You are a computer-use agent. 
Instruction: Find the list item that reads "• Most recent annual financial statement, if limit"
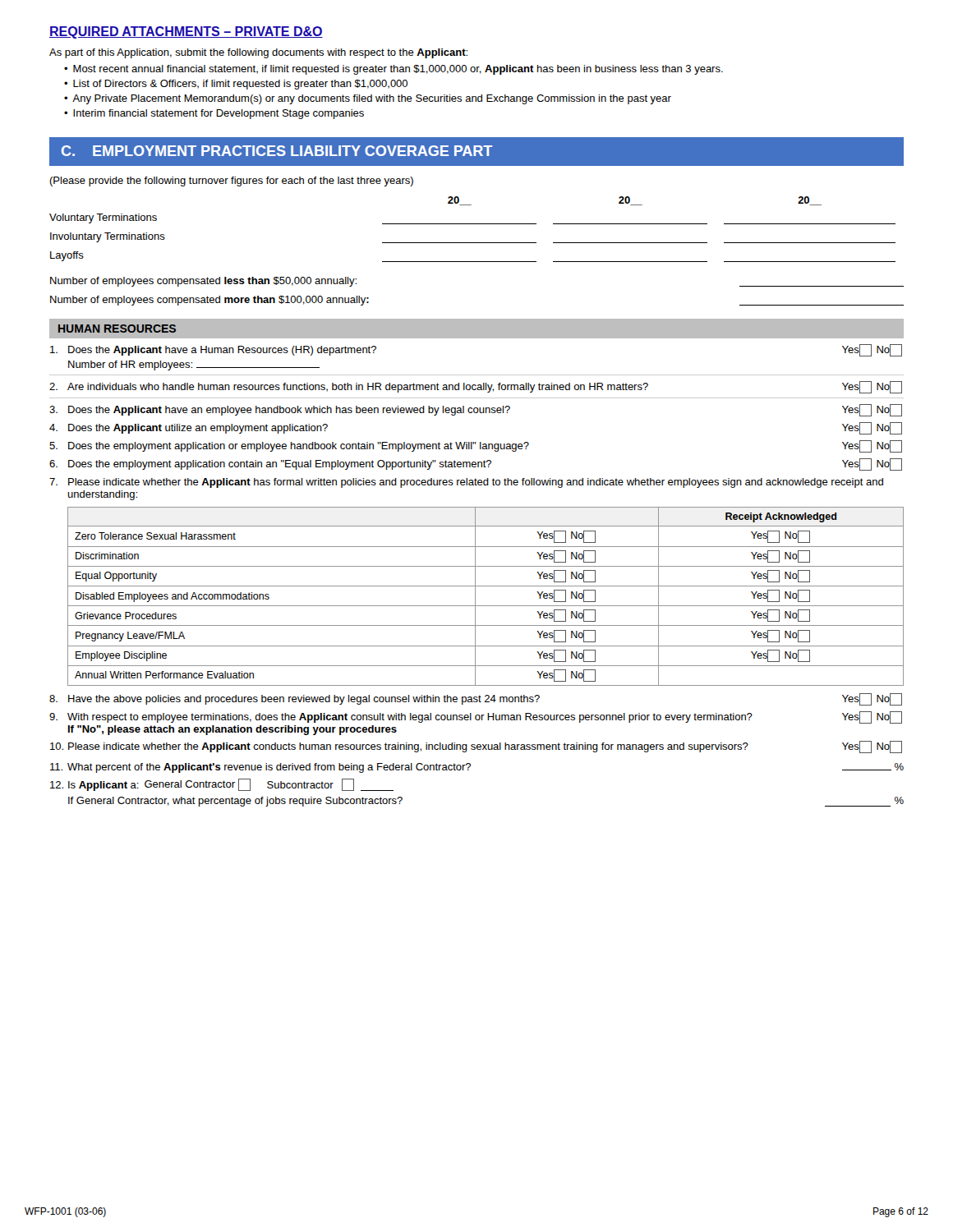[394, 69]
